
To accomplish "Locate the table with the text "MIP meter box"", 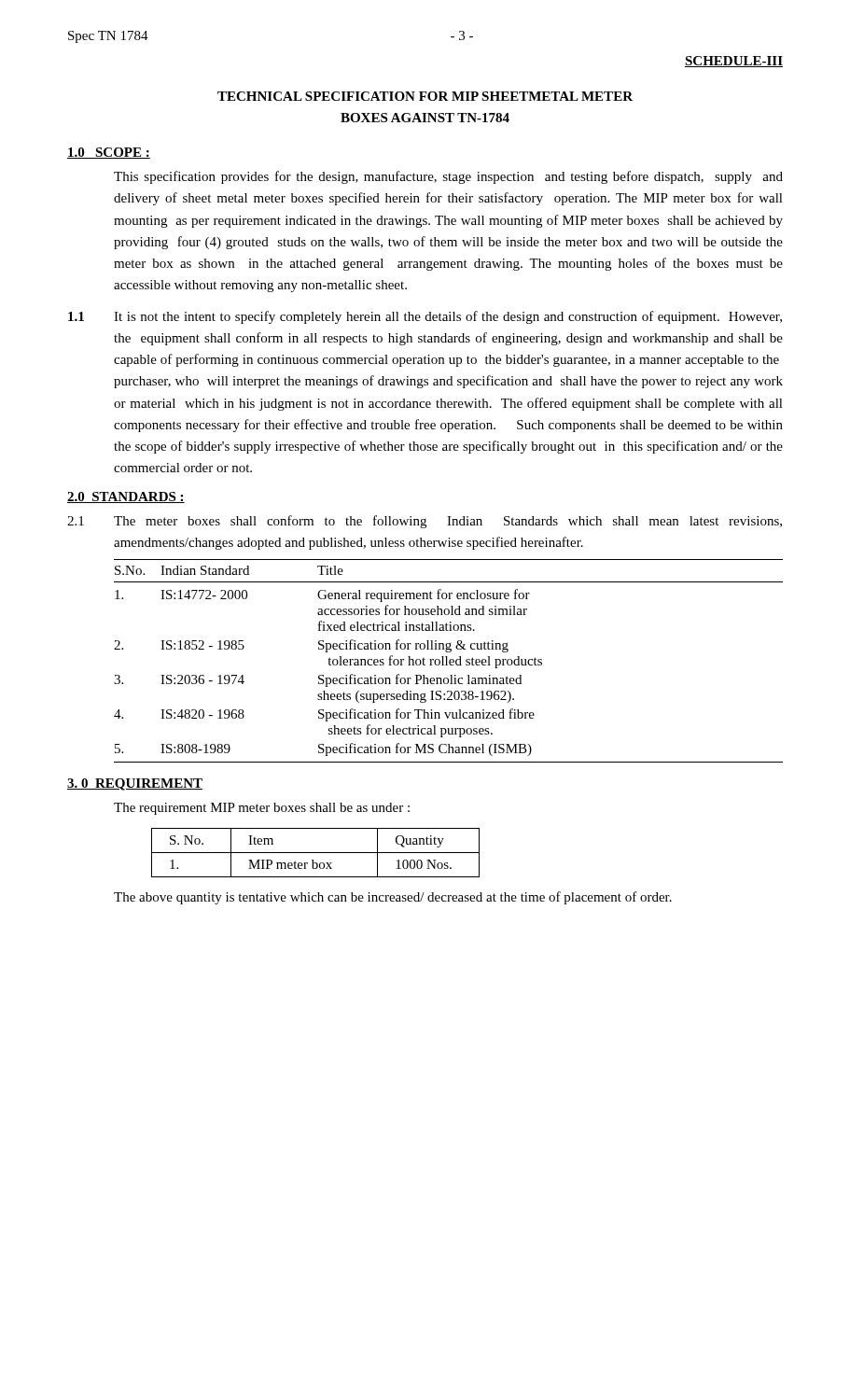I will (467, 853).
